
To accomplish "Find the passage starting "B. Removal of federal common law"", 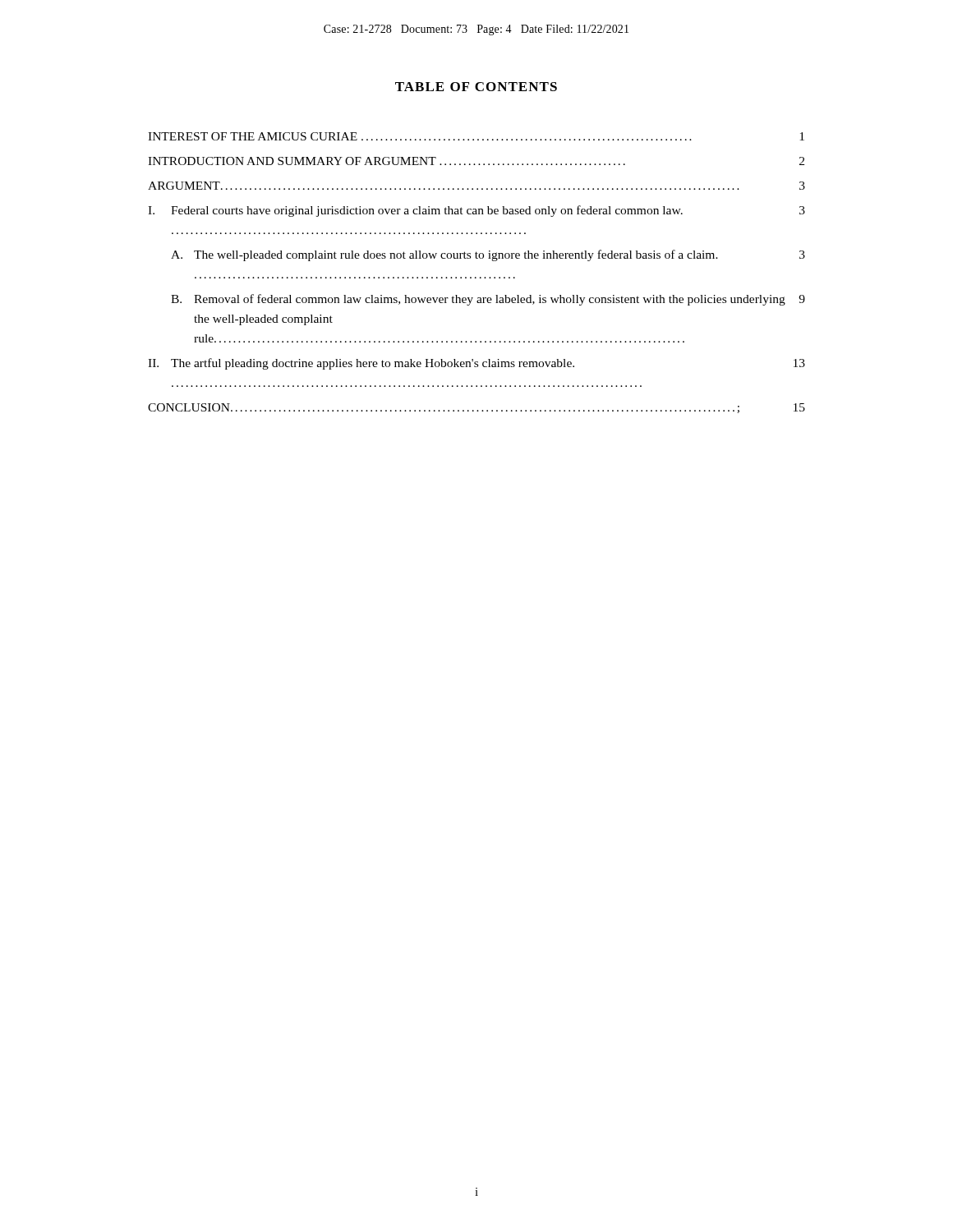I will click(488, 300).
